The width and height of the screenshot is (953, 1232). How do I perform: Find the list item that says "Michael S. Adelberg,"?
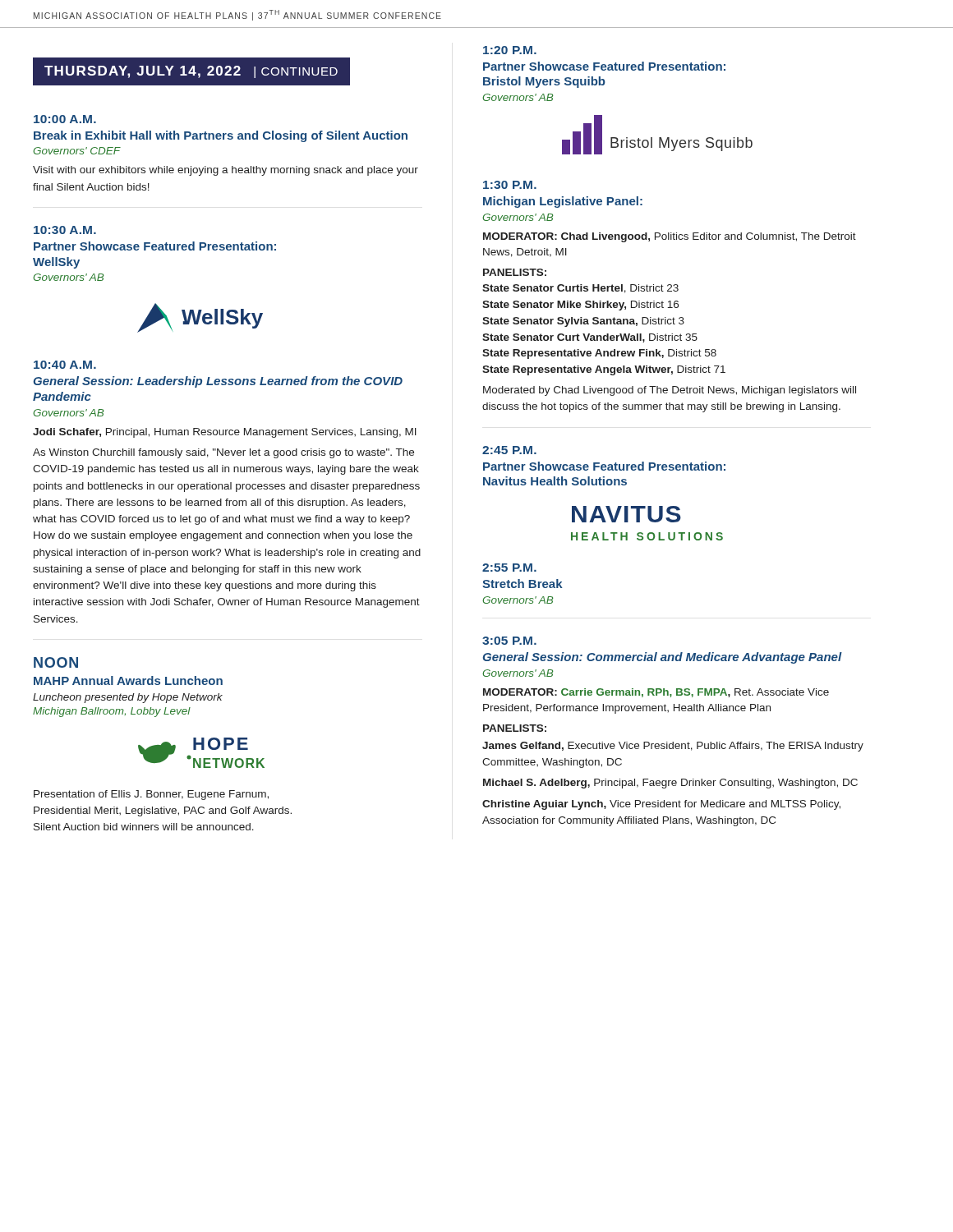click(x=670, y=783)
